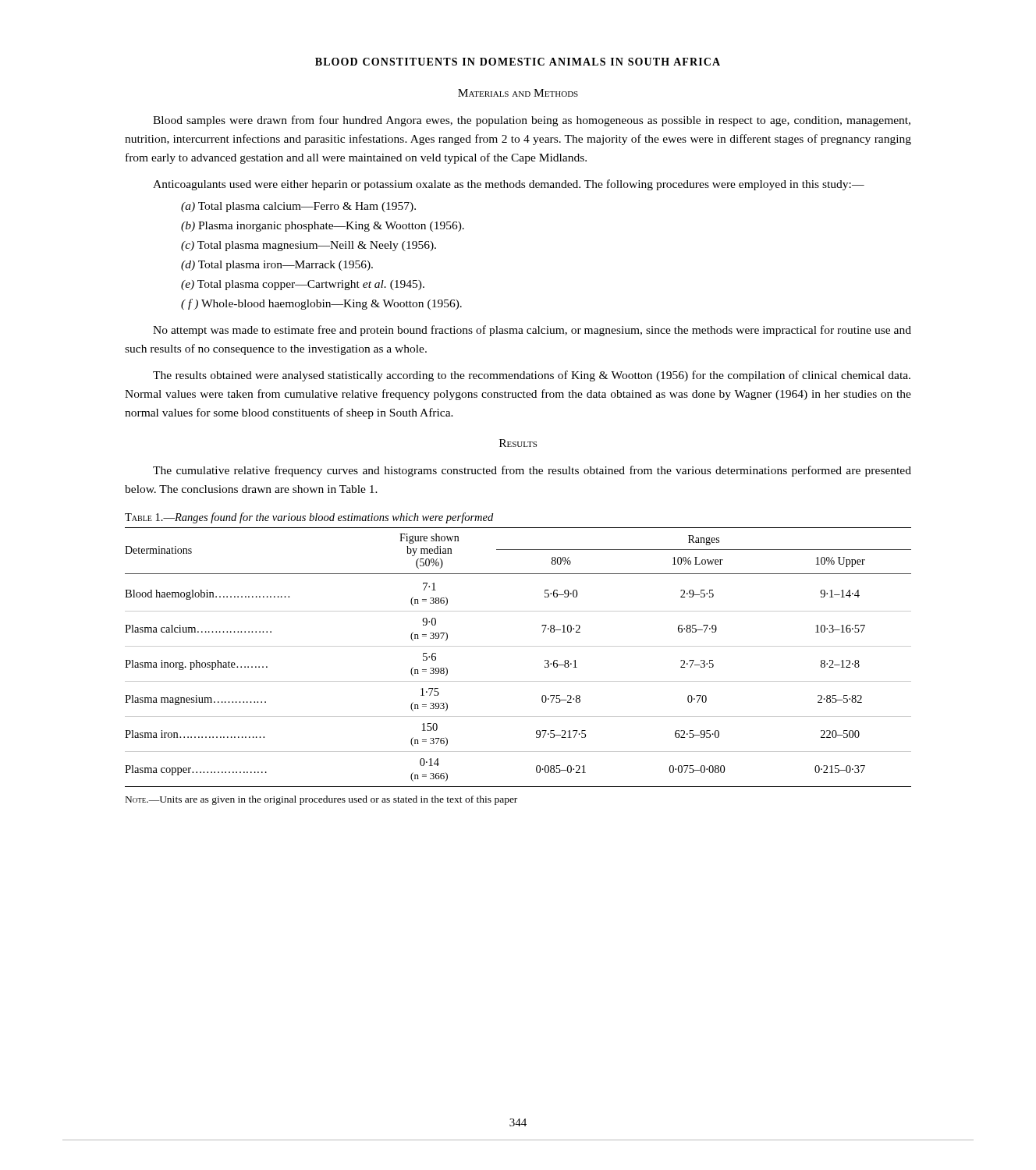
Task: Point to the block beginning "The results obtained were analysed"
Action: [518, 394]
